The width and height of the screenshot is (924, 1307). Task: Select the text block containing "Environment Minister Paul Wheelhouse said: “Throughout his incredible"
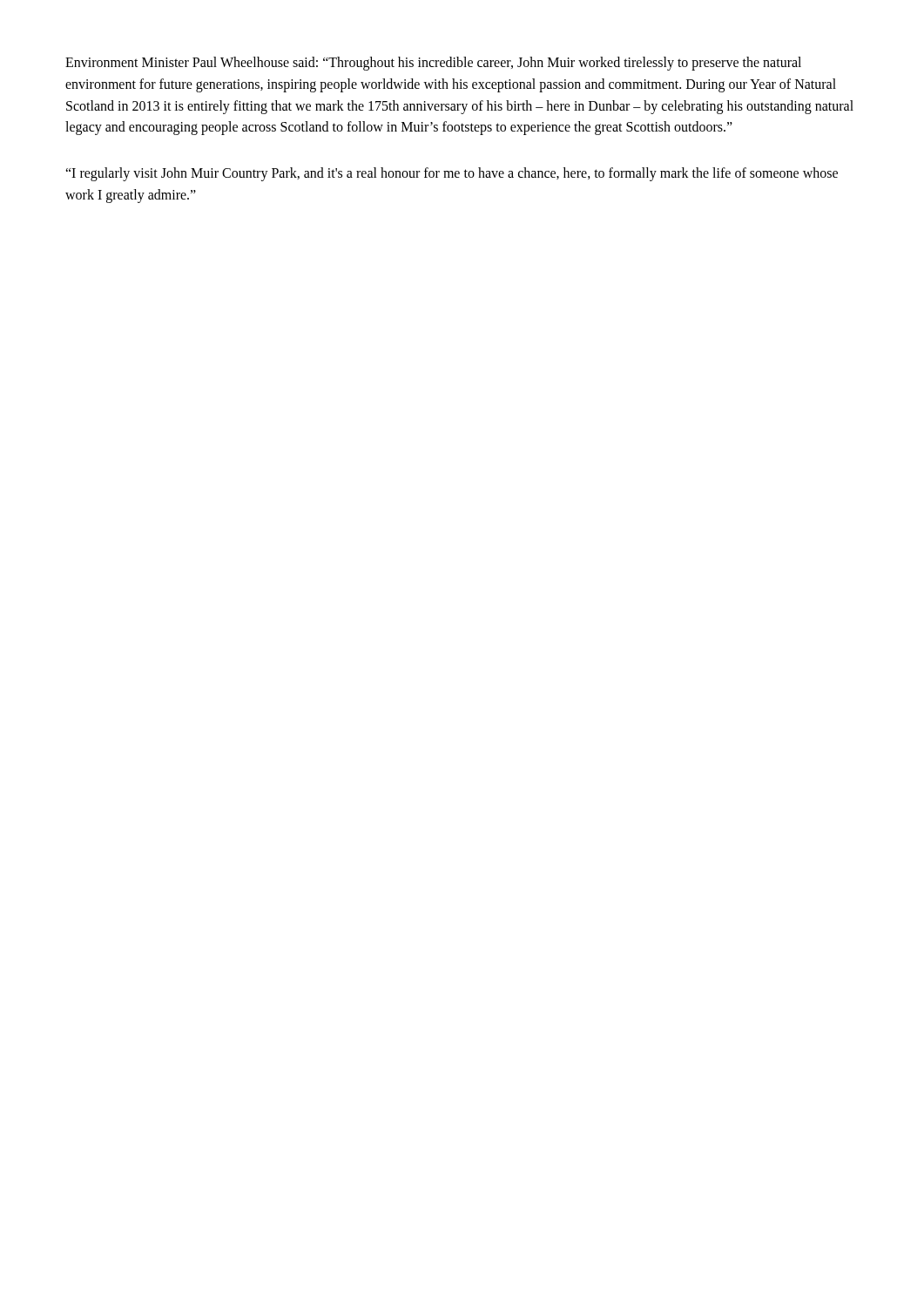(459, 95)
